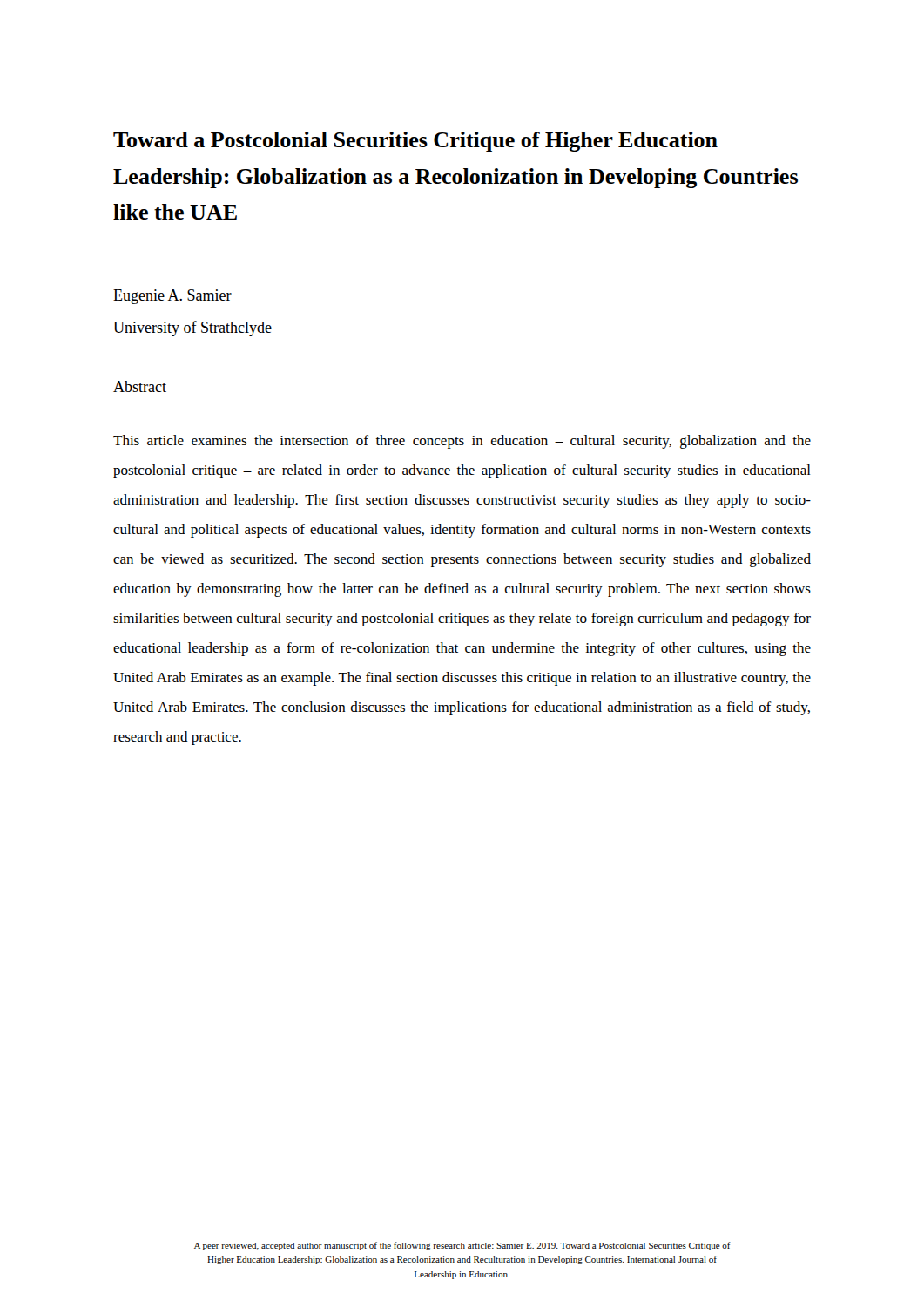924x1307 pixels.
Task: Find the text containing "University of Strathclyde"
Action: click(192, 327)
